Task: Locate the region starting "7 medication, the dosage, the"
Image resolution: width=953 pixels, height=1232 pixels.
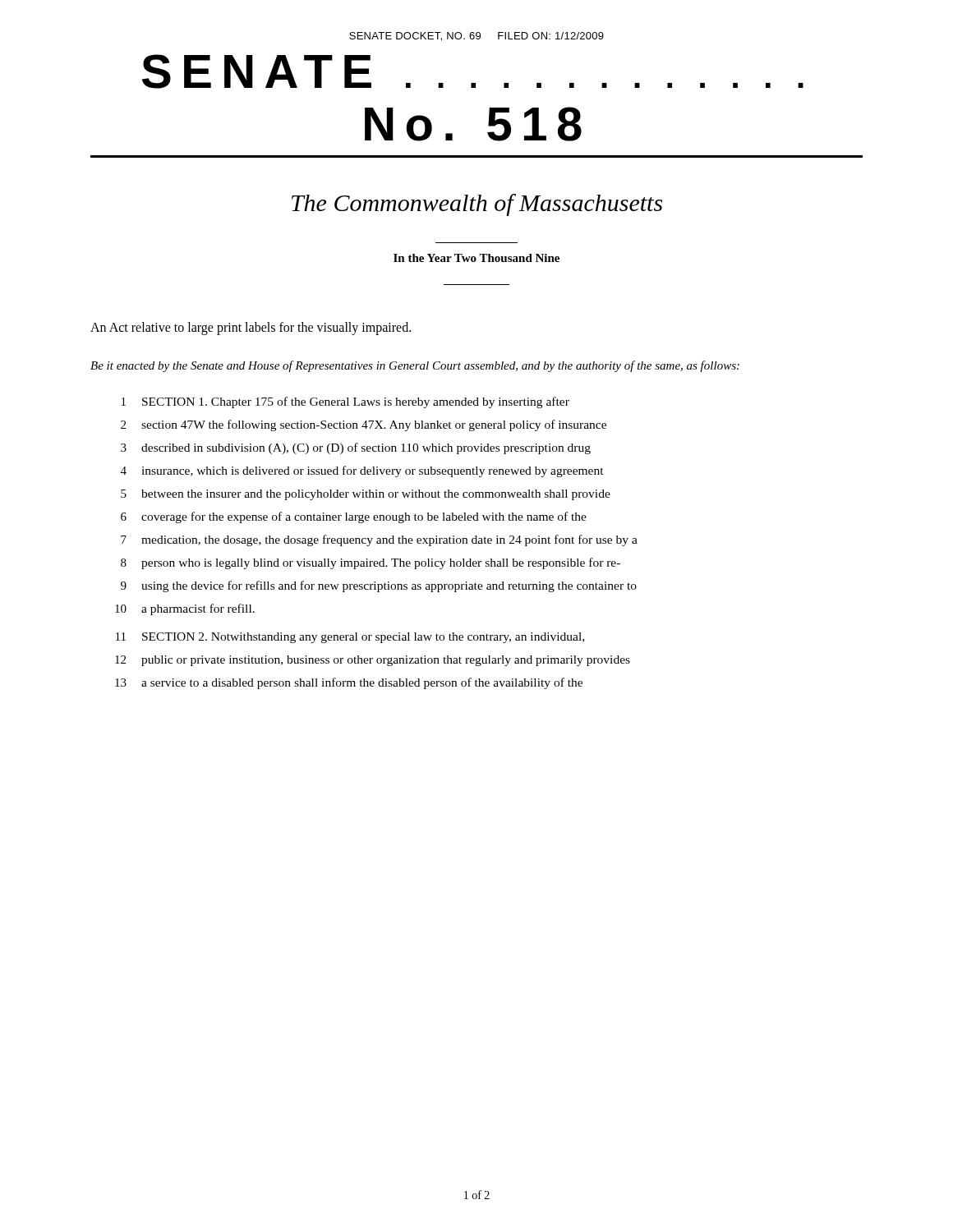Action: tap(476, 540)
